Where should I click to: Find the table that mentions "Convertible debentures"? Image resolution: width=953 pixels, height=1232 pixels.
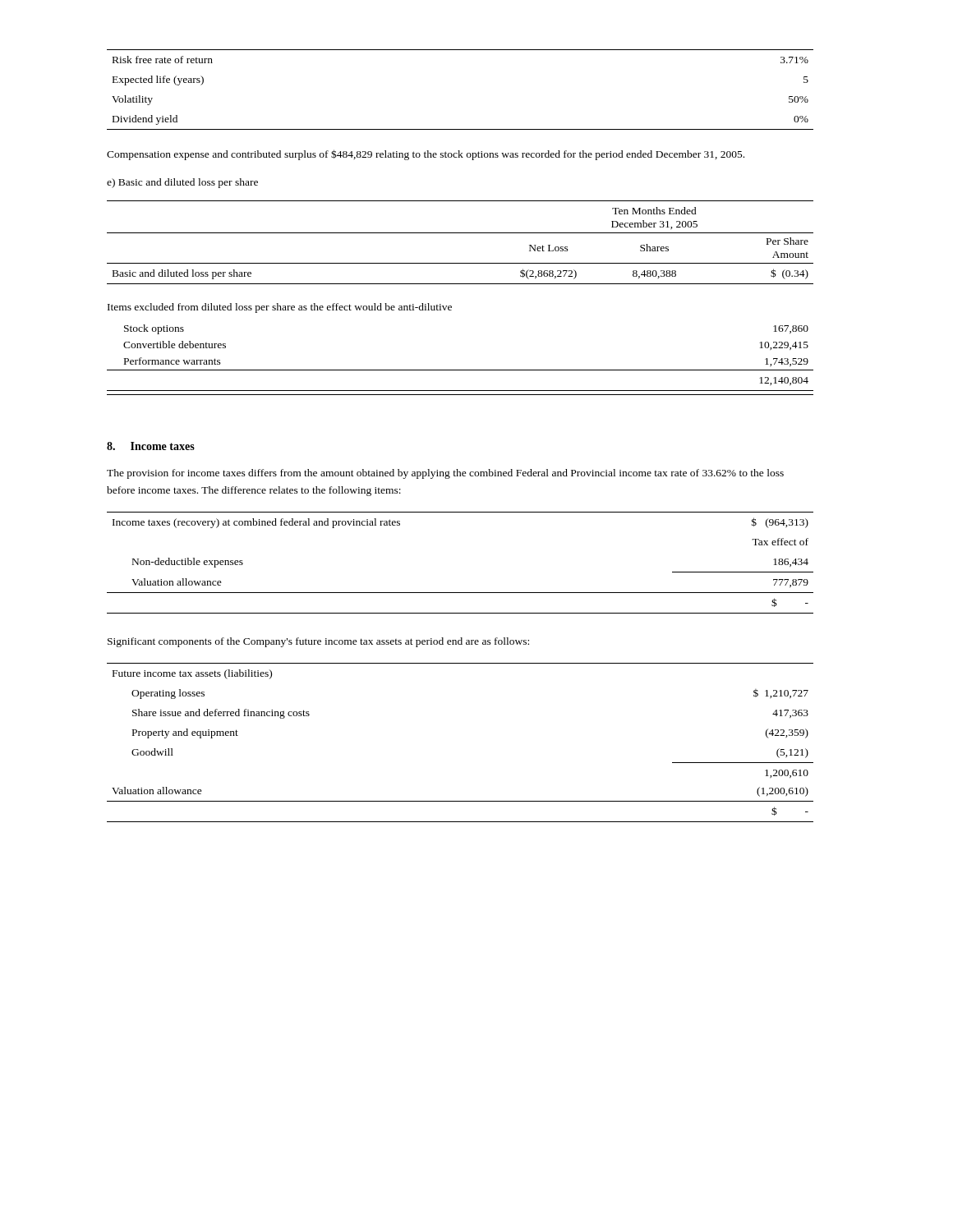pyautogui.click(x=460, y=358)
